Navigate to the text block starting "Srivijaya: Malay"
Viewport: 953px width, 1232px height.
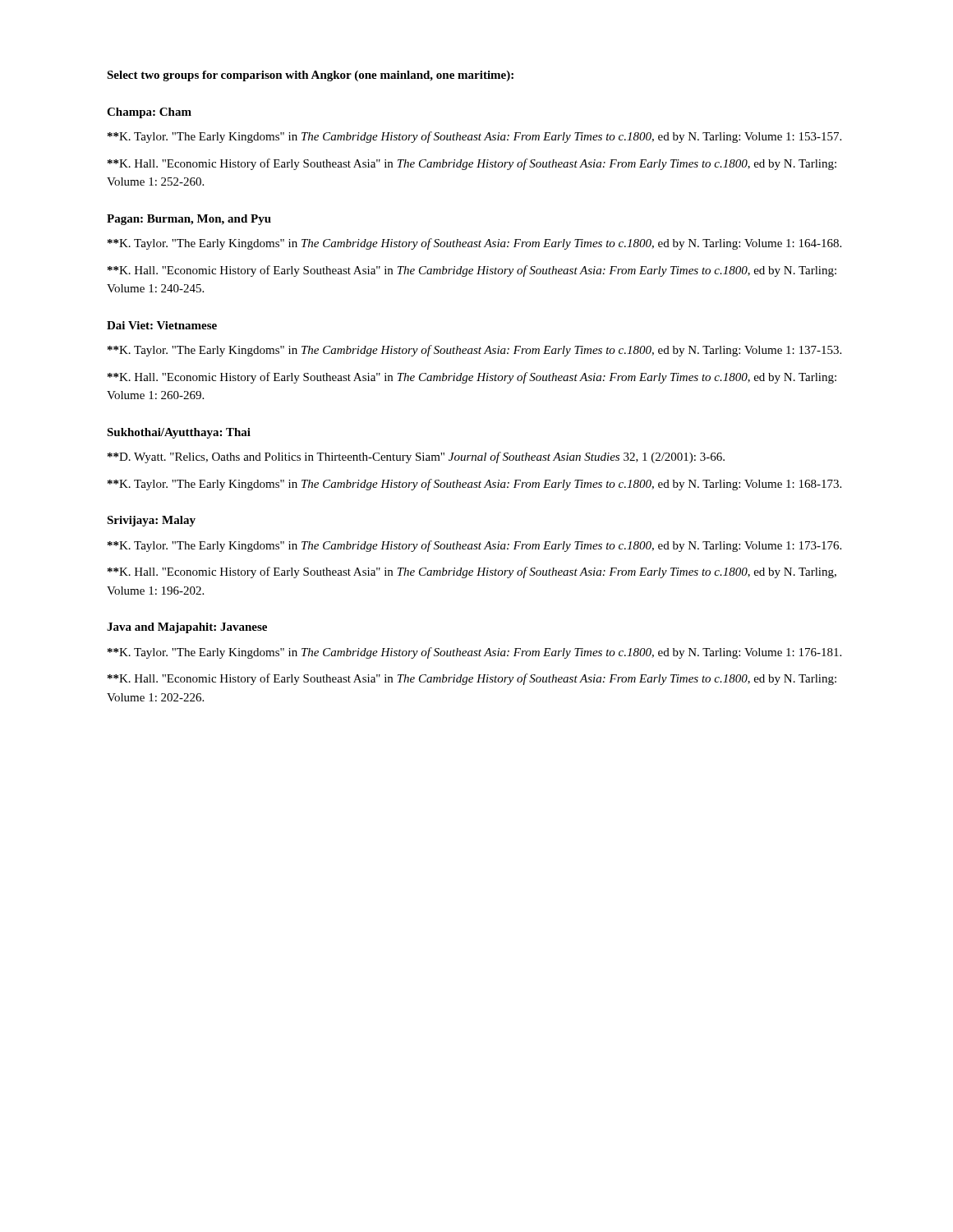151,520
